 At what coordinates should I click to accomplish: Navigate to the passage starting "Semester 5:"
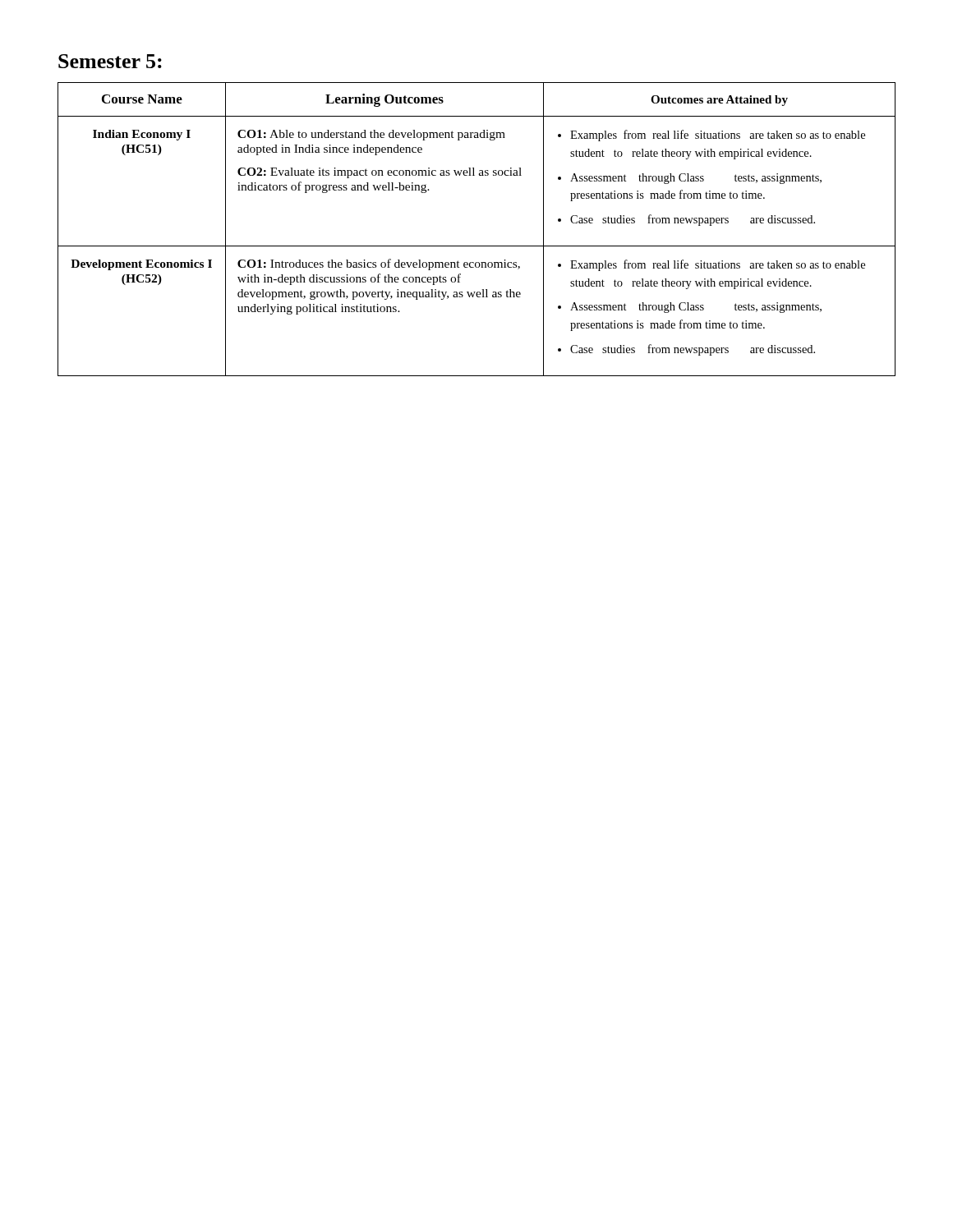tap(110, 61)
